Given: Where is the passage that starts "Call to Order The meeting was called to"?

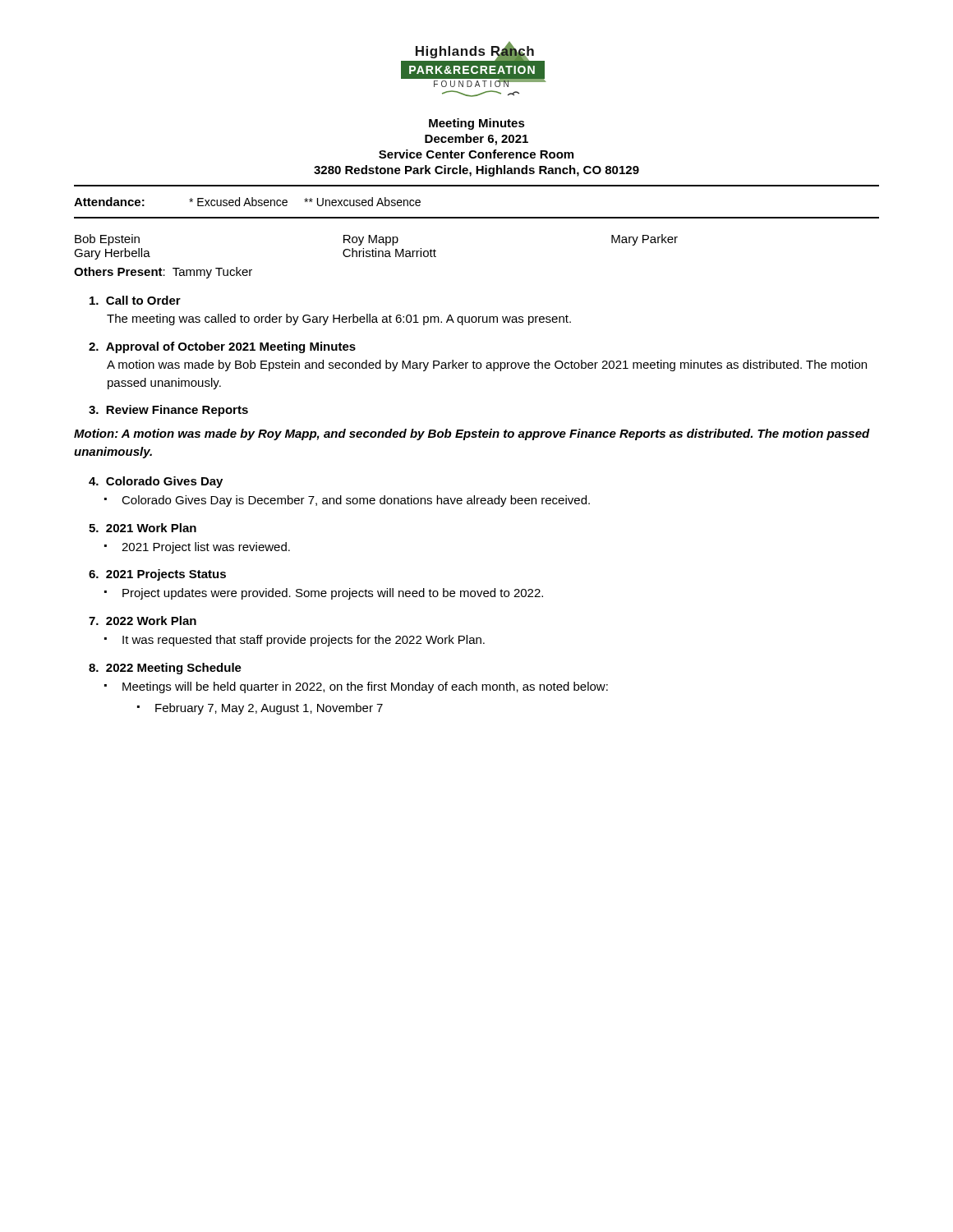Looking at the screenshot, I should click(484, 310).
